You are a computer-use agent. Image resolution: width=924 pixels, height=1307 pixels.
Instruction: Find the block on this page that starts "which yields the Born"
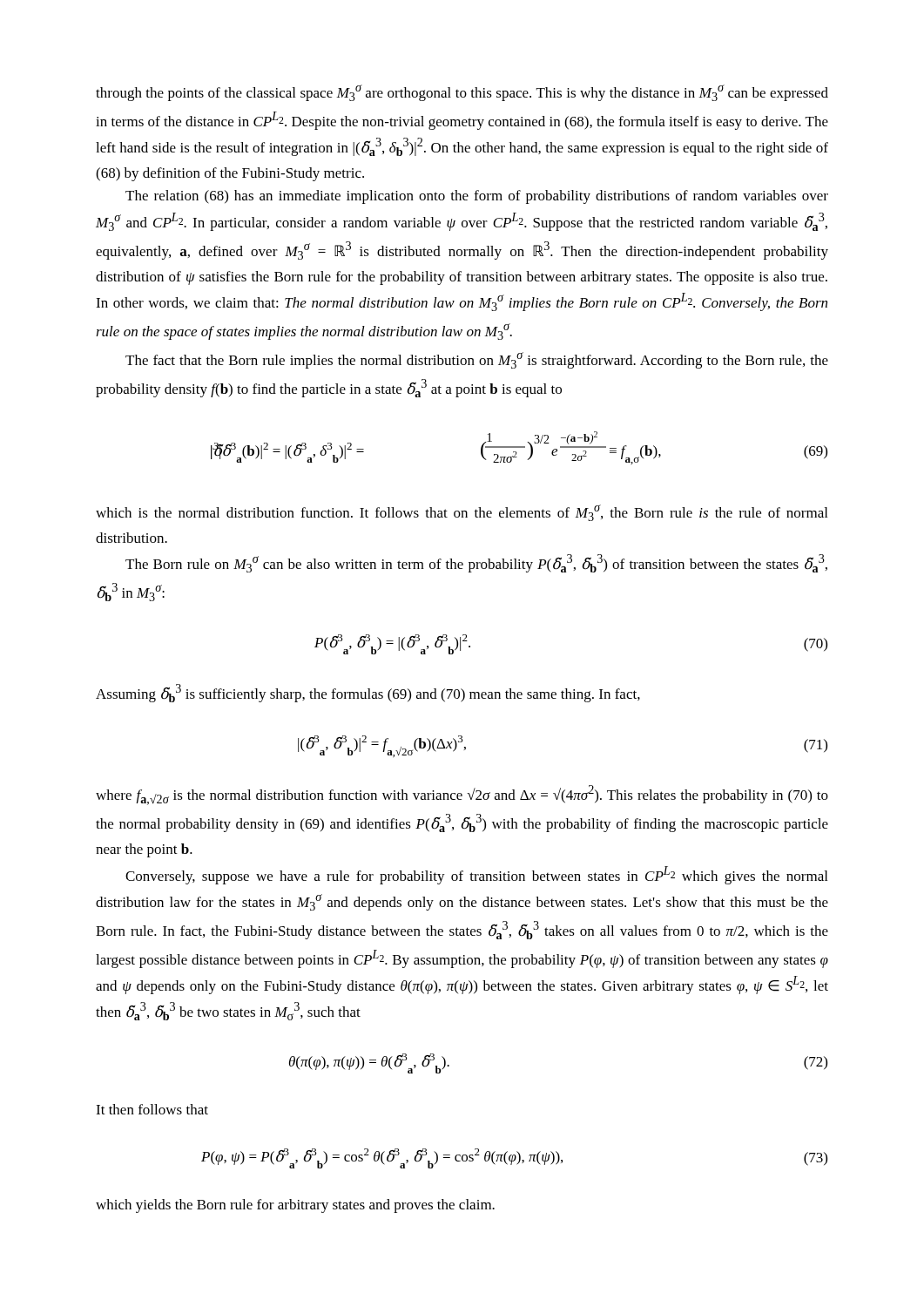click(296, 1205)
